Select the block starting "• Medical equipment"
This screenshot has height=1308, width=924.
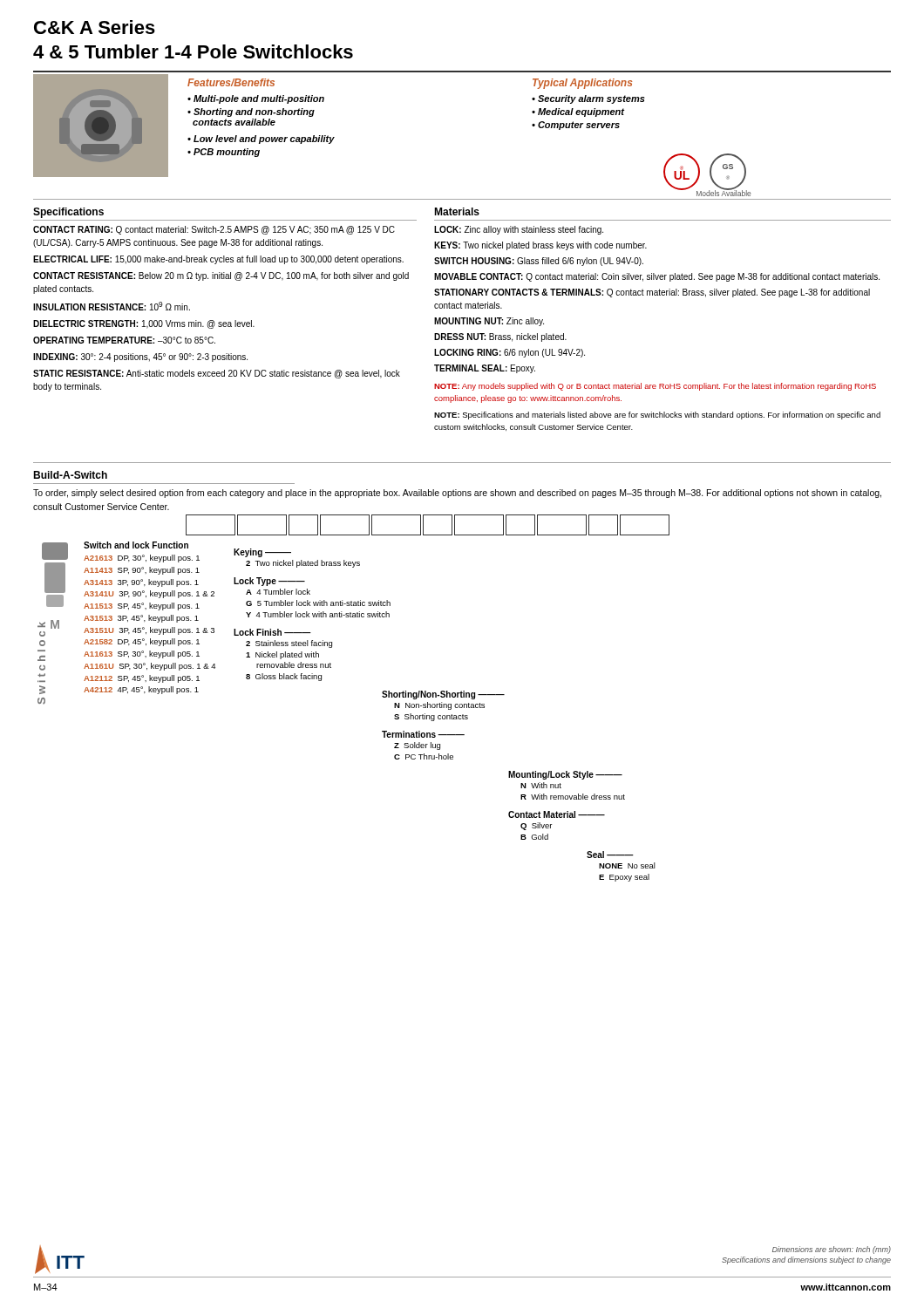pyautogui.click(x=578, y=112)
